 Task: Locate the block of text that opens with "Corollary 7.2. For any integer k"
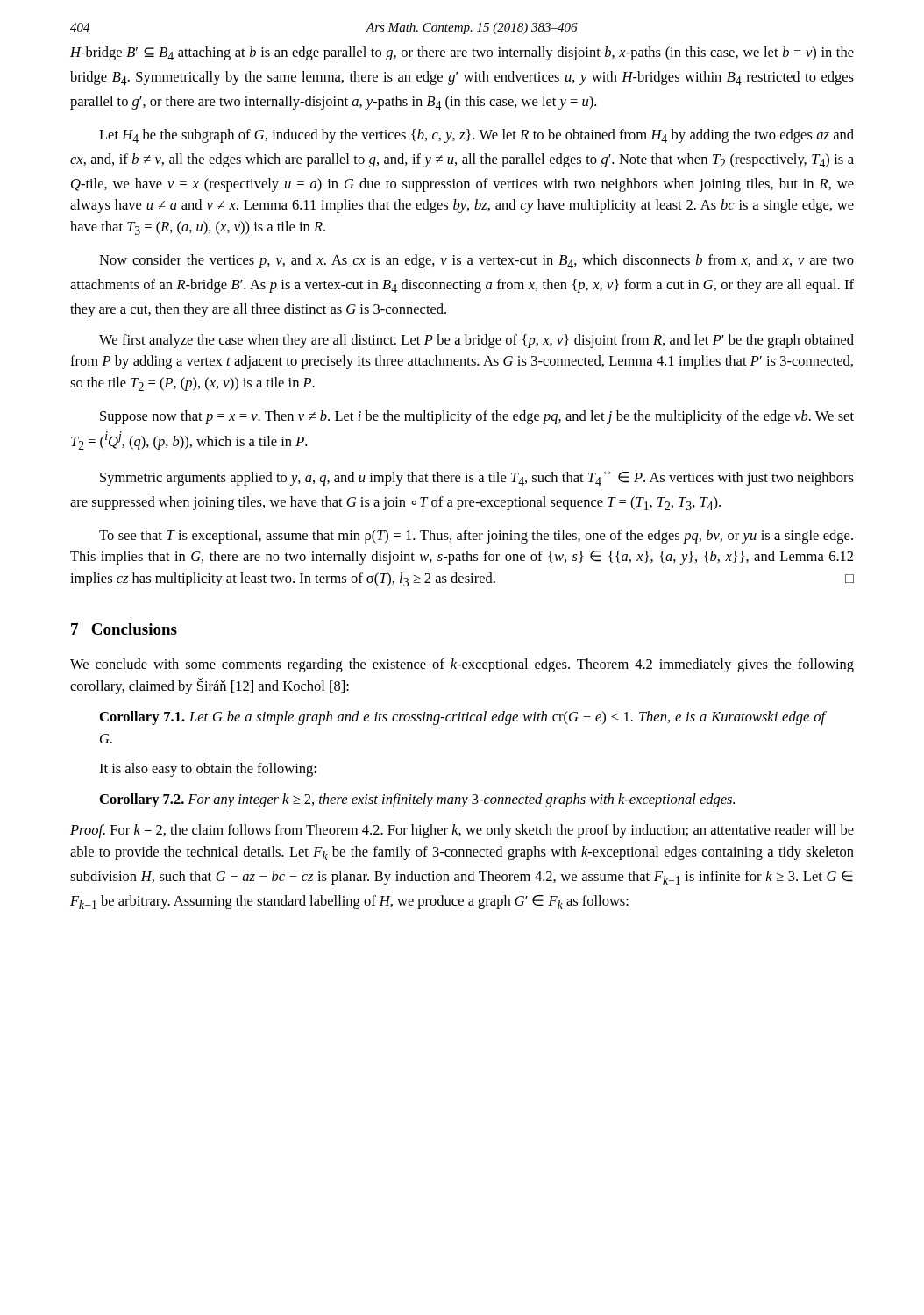point(462,800)
